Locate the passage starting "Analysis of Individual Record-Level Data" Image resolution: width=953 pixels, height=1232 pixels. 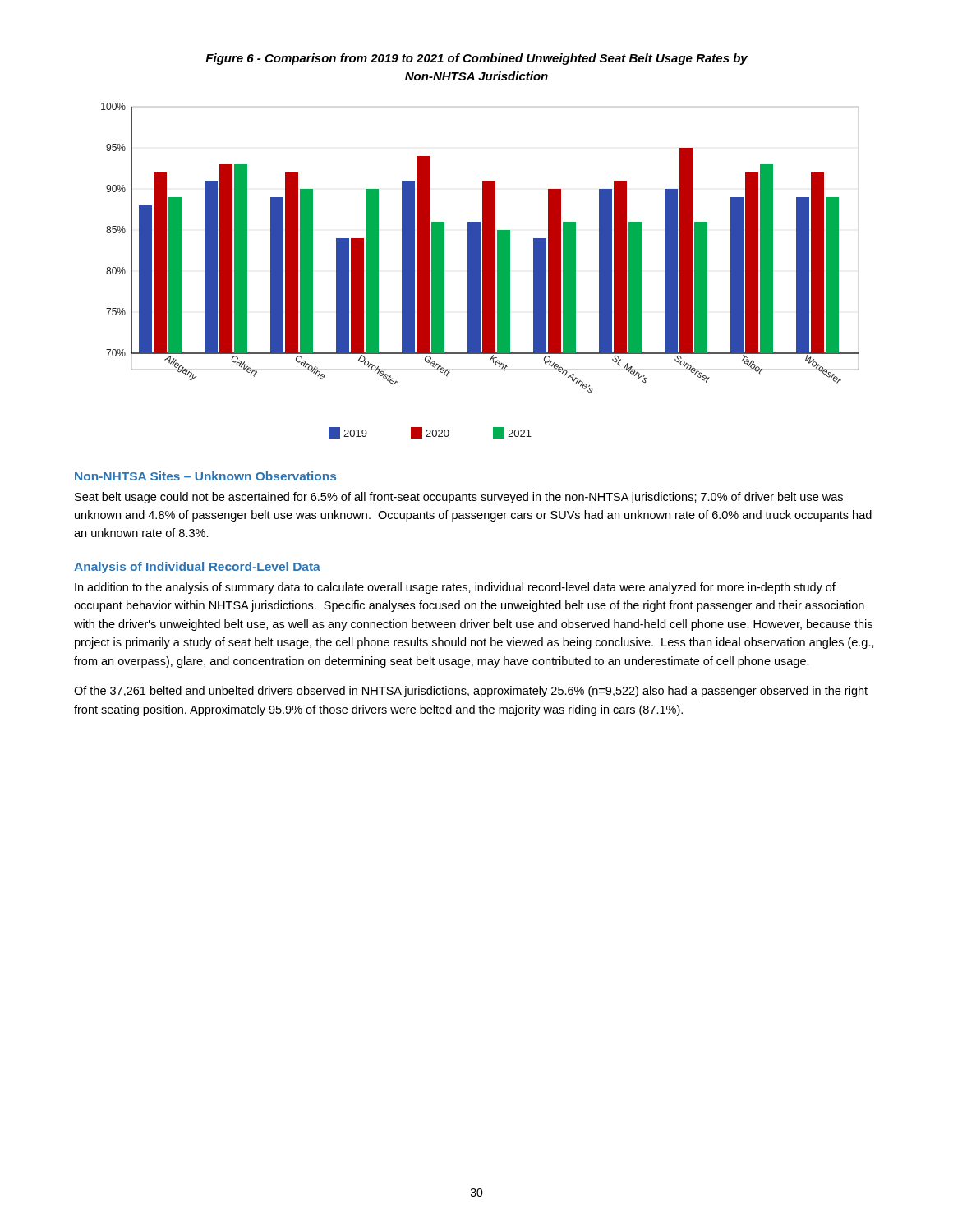click(x=197, y=566)
